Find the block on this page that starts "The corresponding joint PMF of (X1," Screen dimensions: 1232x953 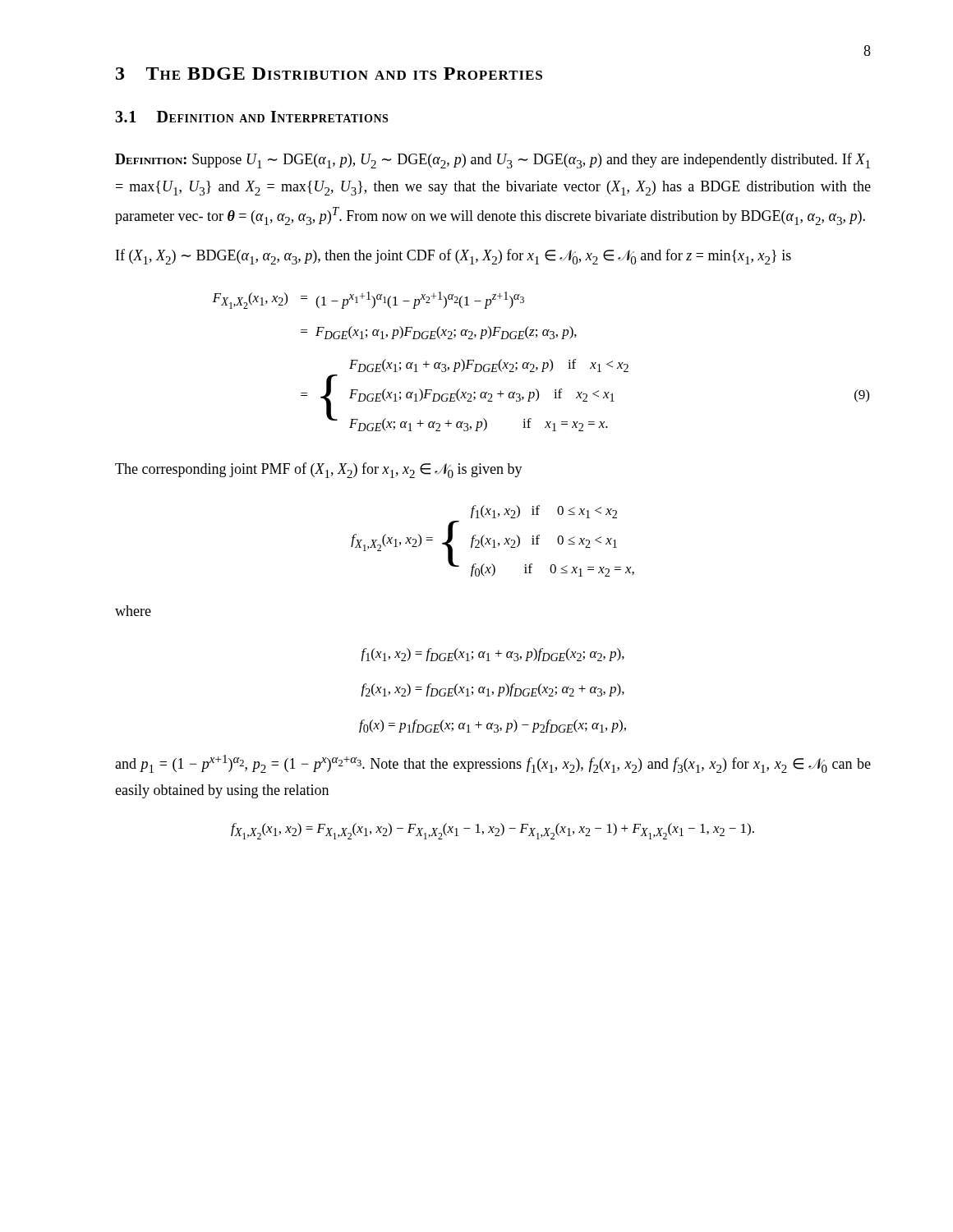[x=493, y=470]
